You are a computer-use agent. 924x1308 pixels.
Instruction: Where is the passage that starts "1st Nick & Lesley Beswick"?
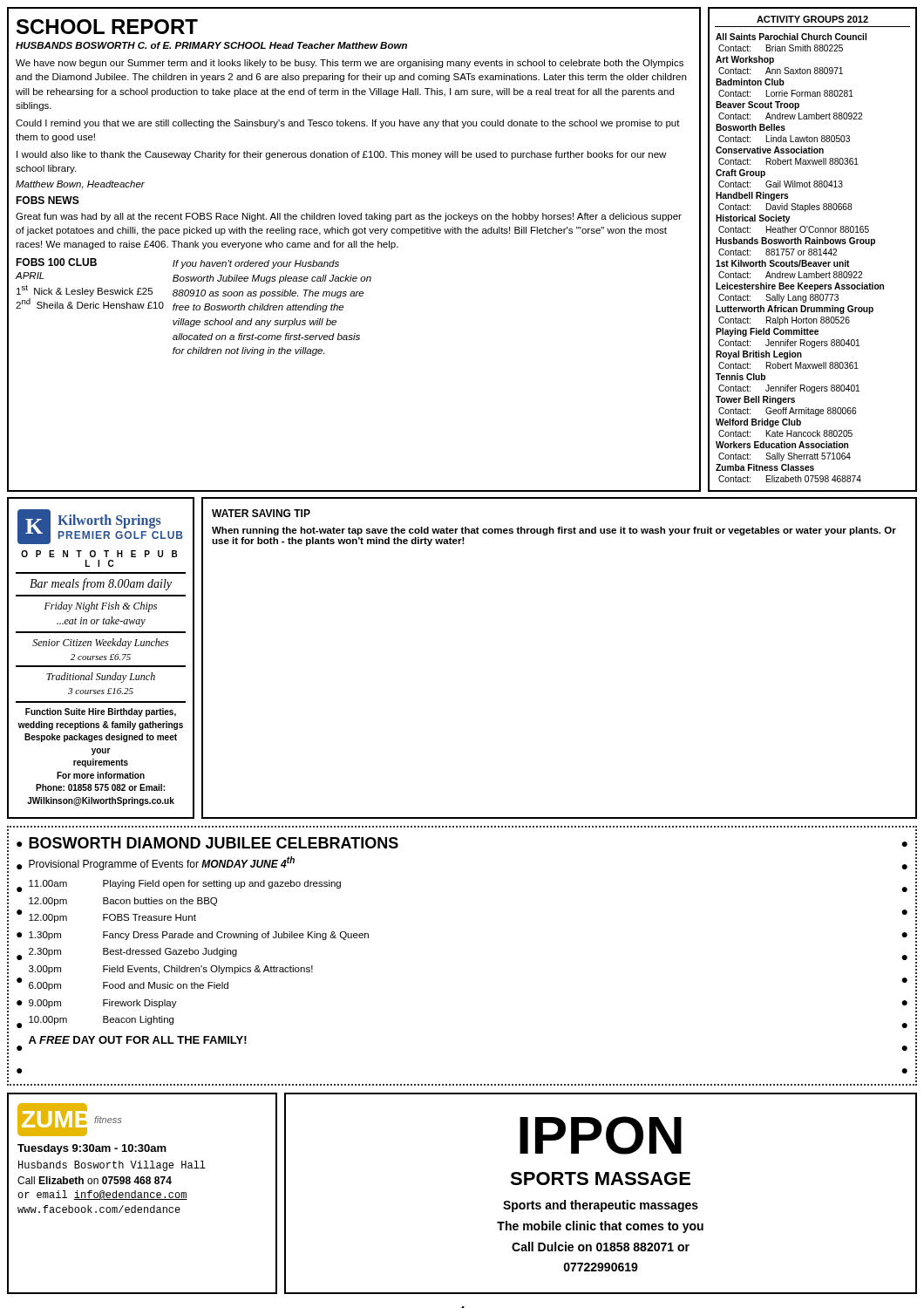[x=84, y=290]
